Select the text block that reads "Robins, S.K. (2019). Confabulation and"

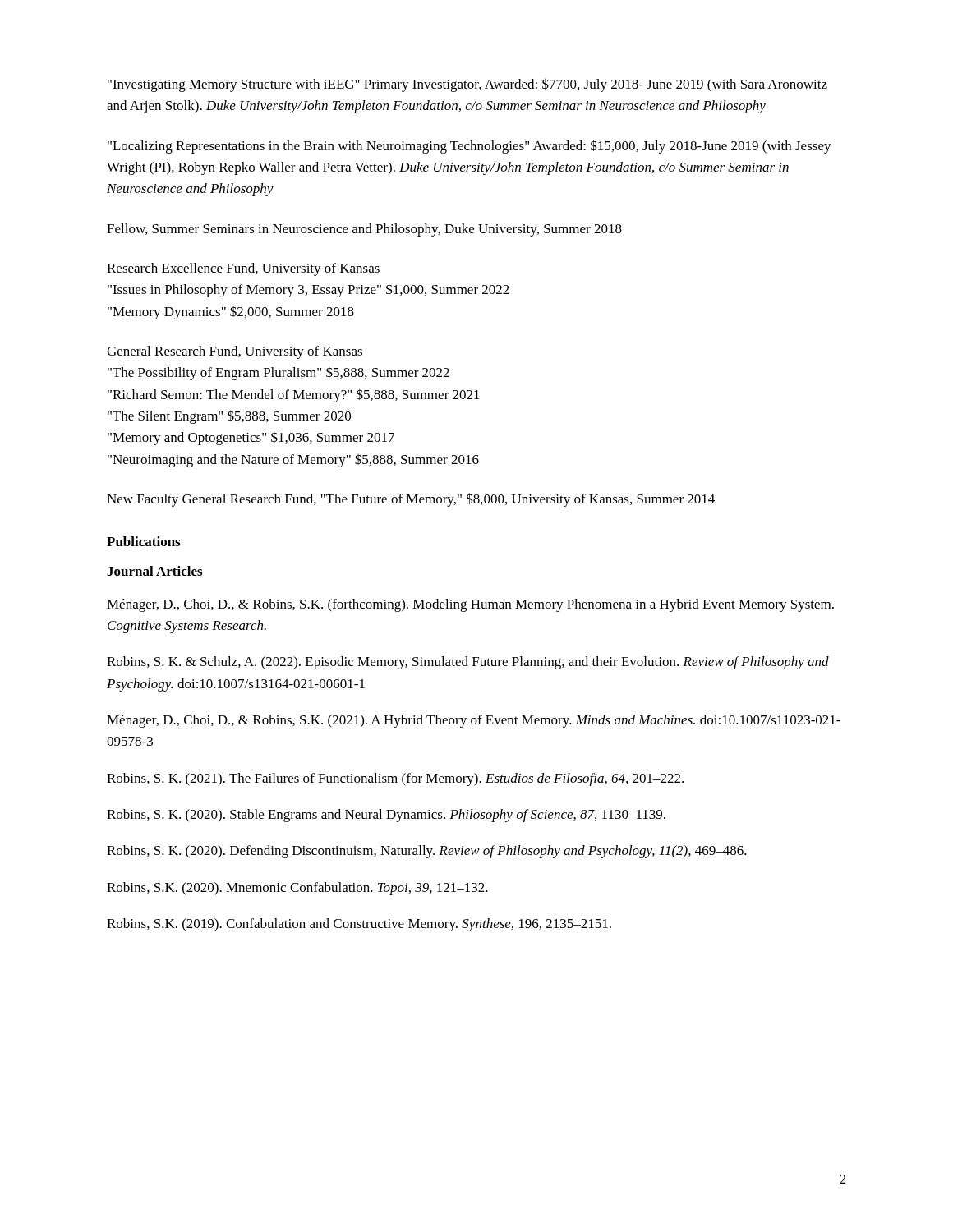point(476,924)
